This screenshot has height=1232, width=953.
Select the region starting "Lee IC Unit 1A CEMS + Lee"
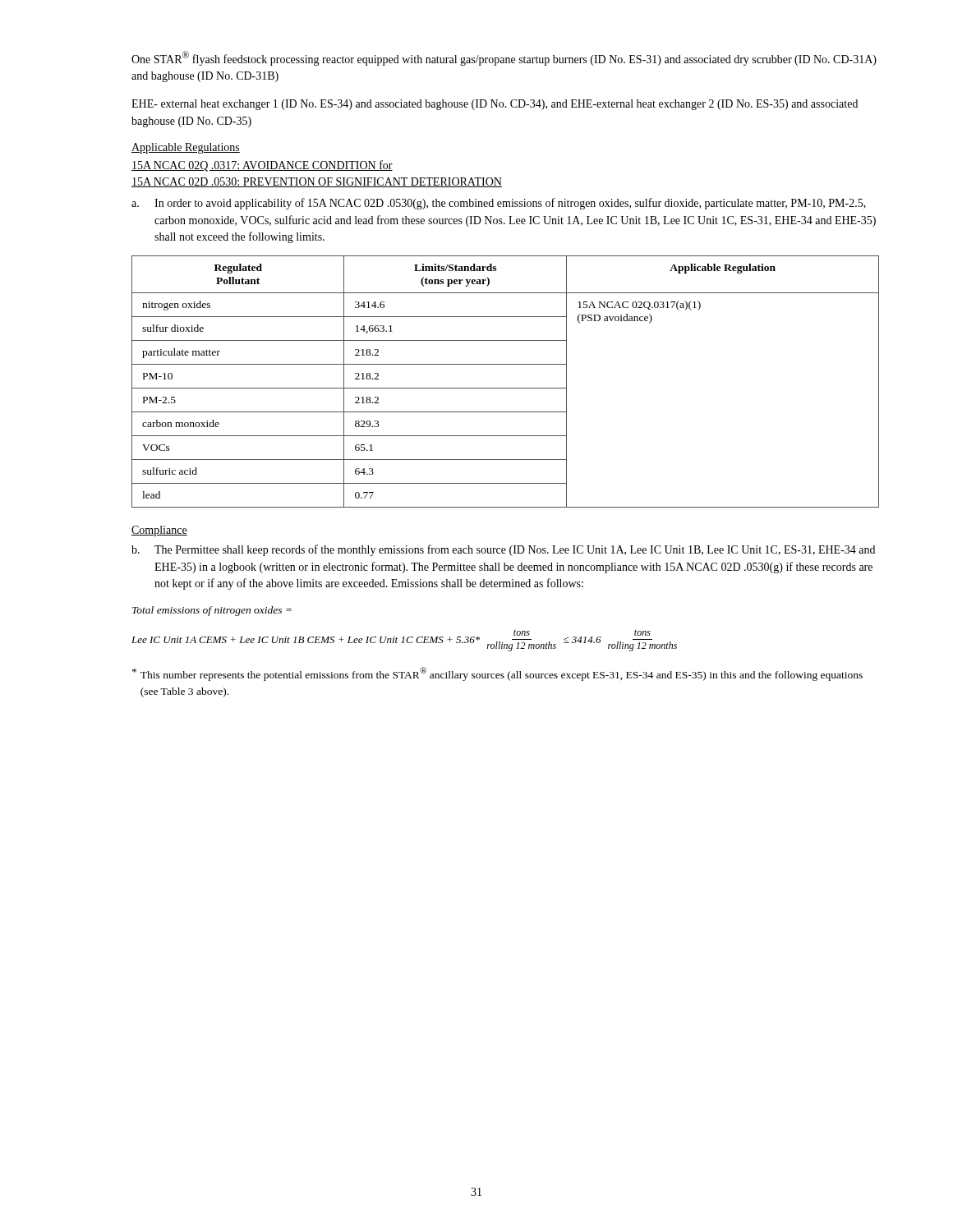(x=505, y=640)
